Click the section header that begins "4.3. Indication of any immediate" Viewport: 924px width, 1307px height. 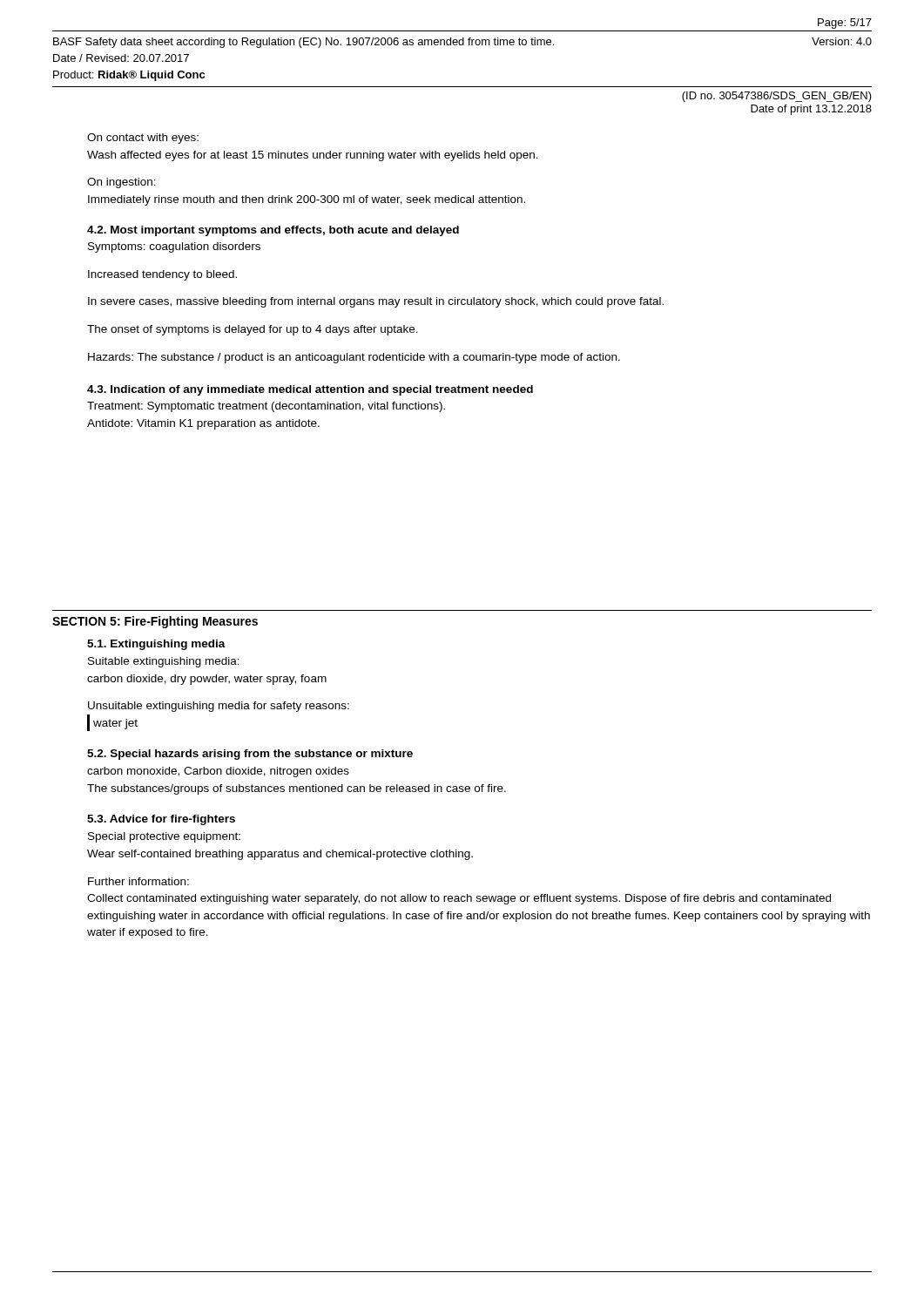pos(310,389)
